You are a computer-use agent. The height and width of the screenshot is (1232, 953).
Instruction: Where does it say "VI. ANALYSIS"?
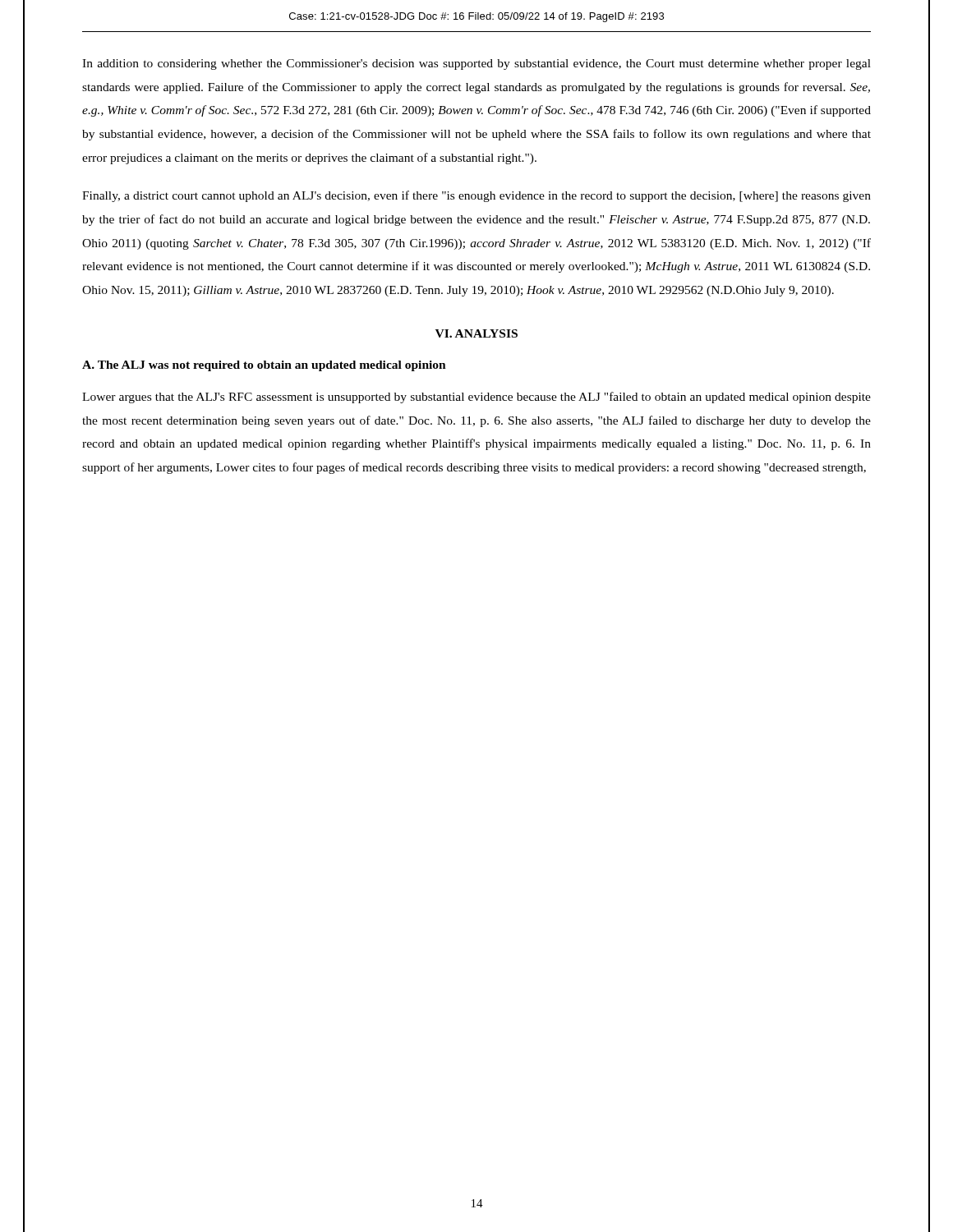pos(476,333)
